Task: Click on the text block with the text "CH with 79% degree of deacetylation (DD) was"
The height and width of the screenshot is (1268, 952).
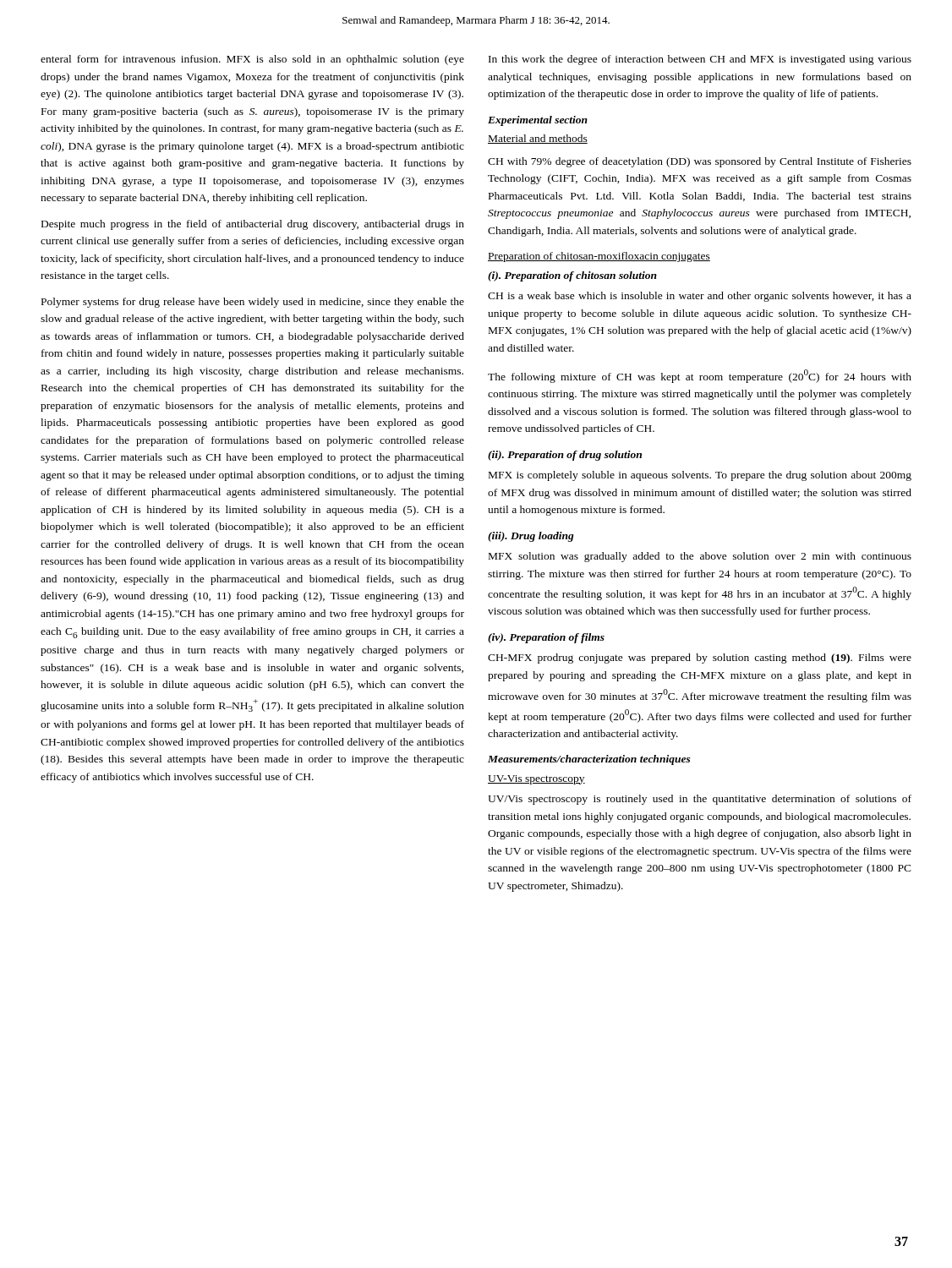Action: point(700,196)
